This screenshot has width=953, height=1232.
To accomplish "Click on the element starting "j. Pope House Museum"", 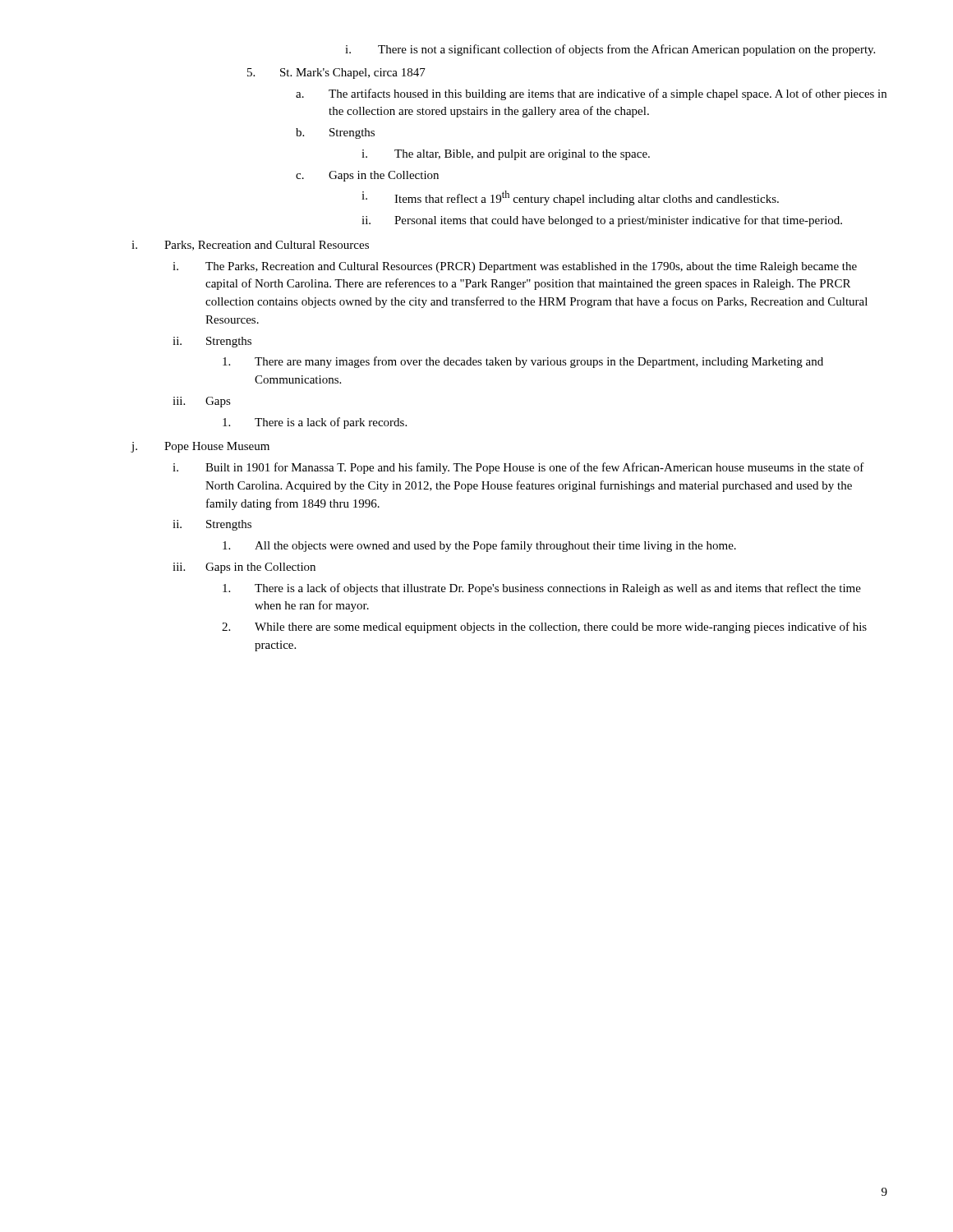I will (x=200, y=447).
